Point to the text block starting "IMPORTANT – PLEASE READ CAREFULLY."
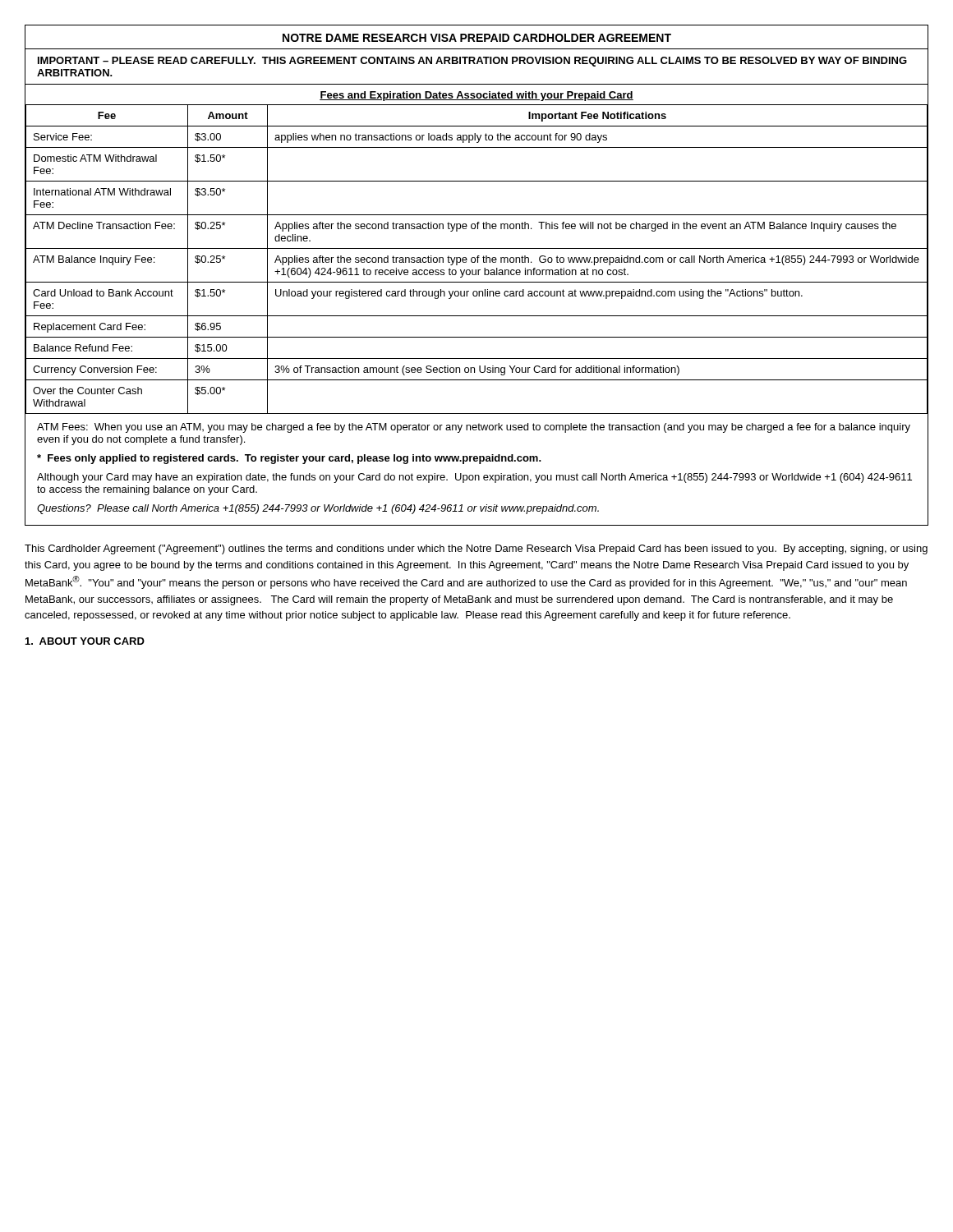Screen dimensions: 1232x953 click(472, 67)
